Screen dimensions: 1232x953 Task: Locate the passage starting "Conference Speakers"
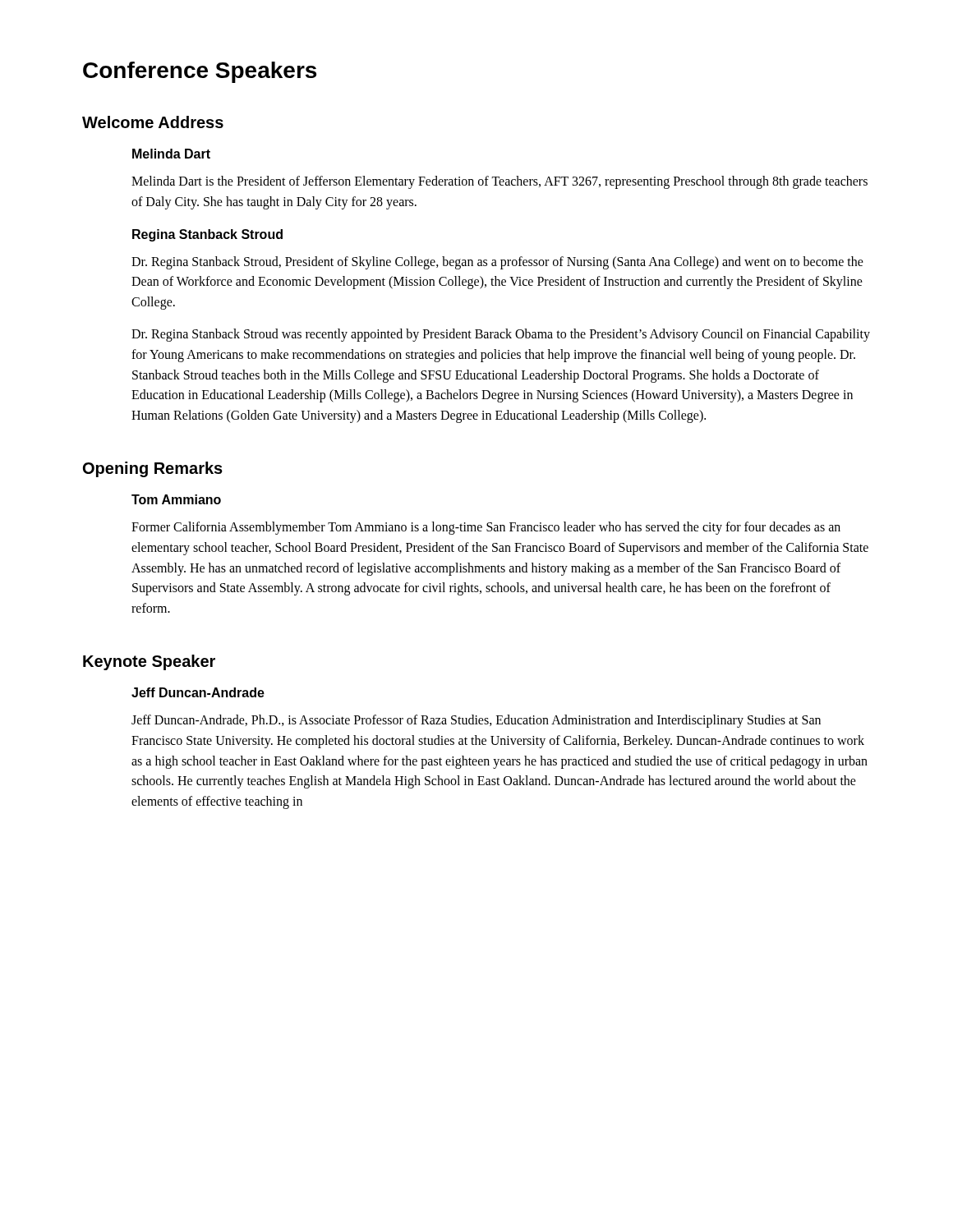[x=200, y=70]
